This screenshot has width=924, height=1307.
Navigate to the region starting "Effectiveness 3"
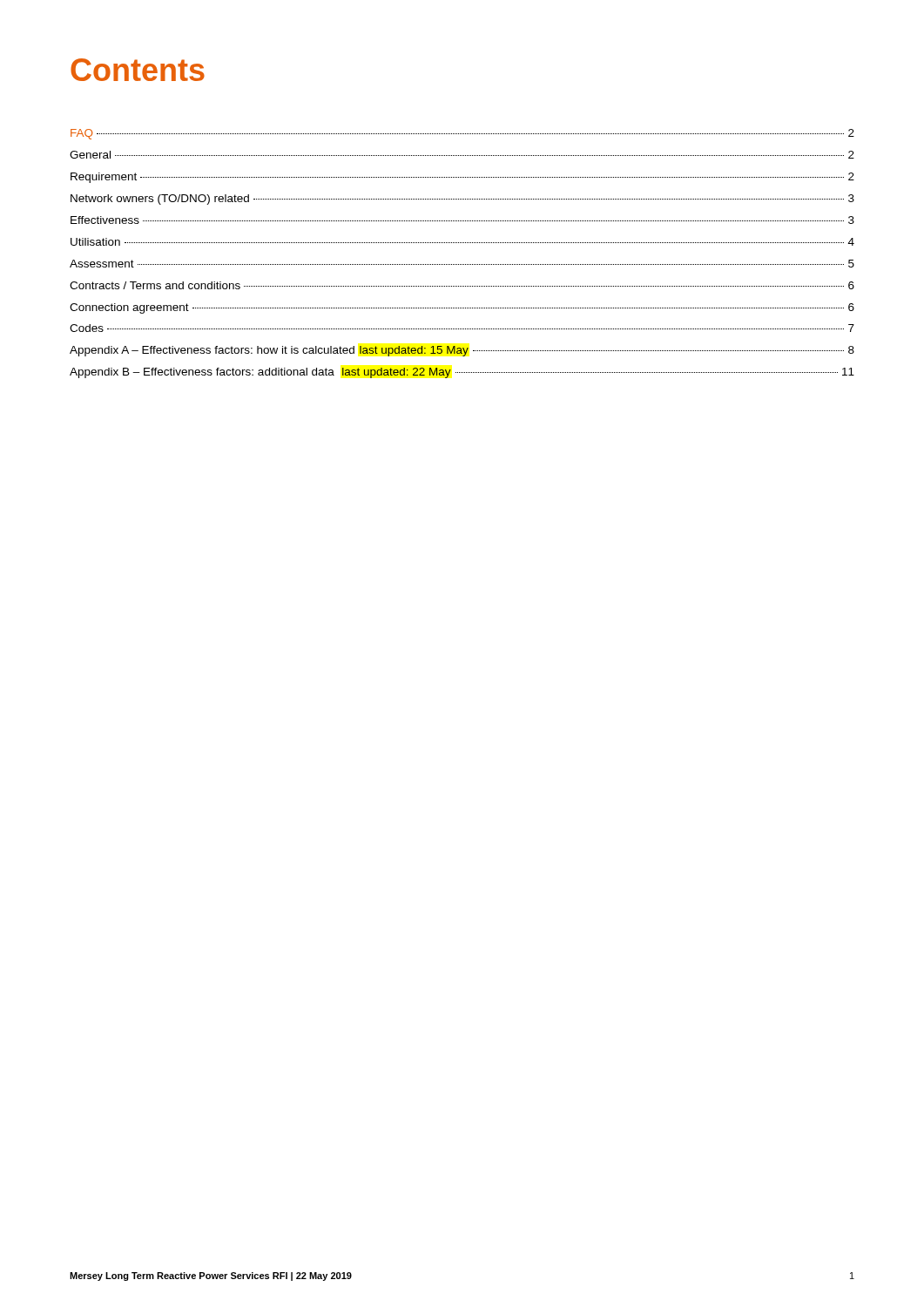coord(462,221)
